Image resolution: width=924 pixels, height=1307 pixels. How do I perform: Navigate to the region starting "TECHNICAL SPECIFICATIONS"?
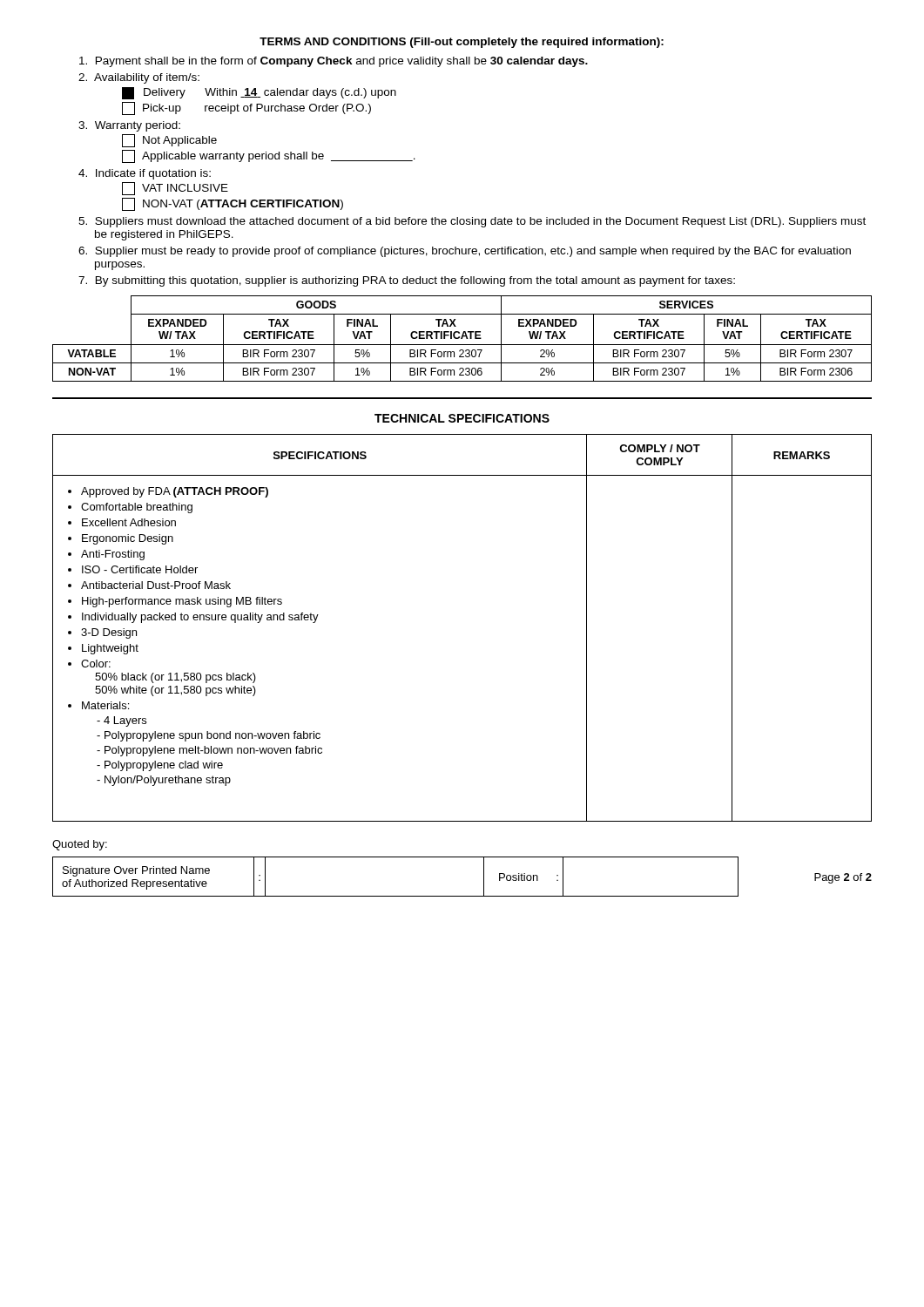pos(462,418)
